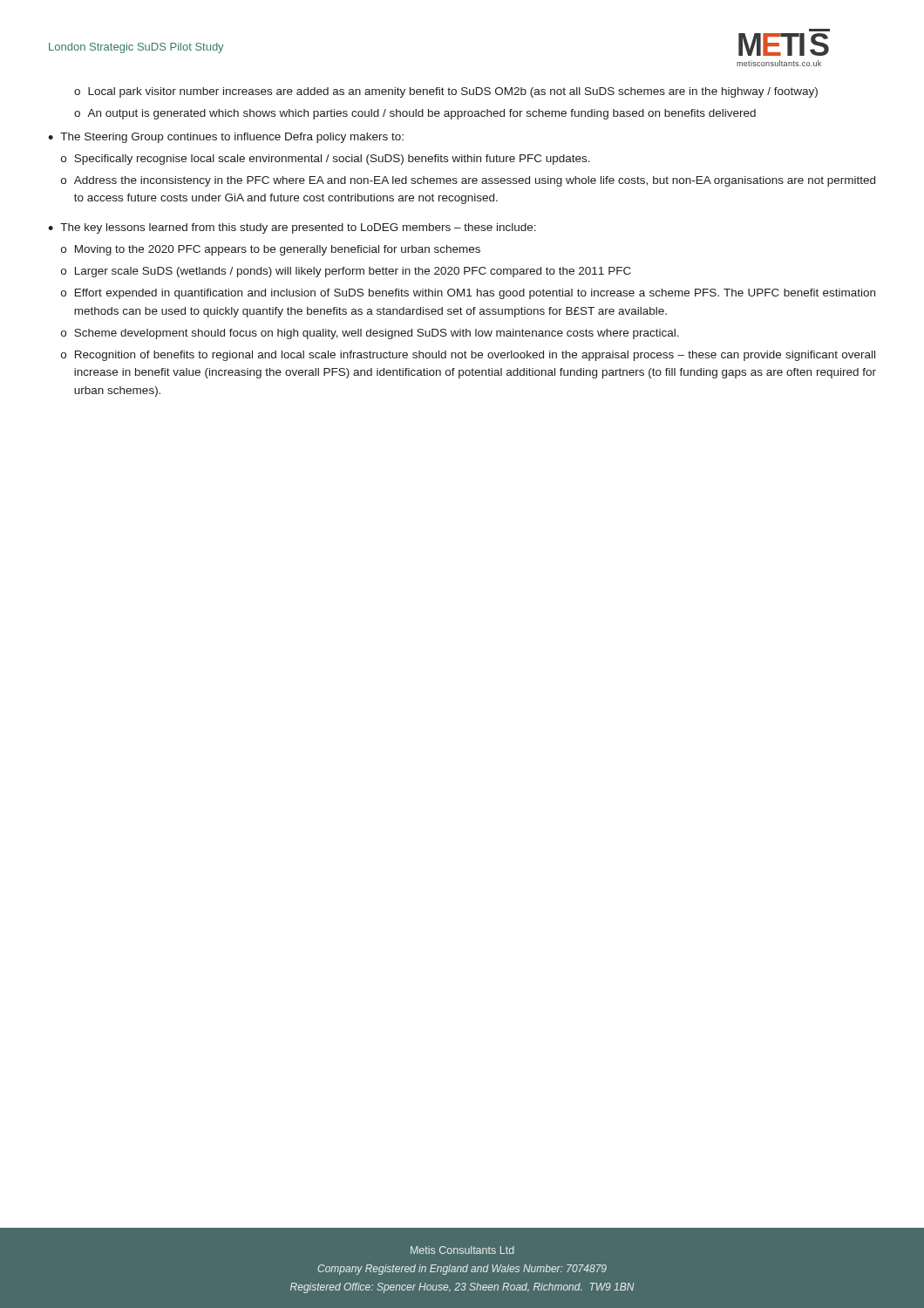Locate the block starting "o Recognition of benefits to regional"
924x1308 pixels.
pyautogui.click(x=468, y=373)
